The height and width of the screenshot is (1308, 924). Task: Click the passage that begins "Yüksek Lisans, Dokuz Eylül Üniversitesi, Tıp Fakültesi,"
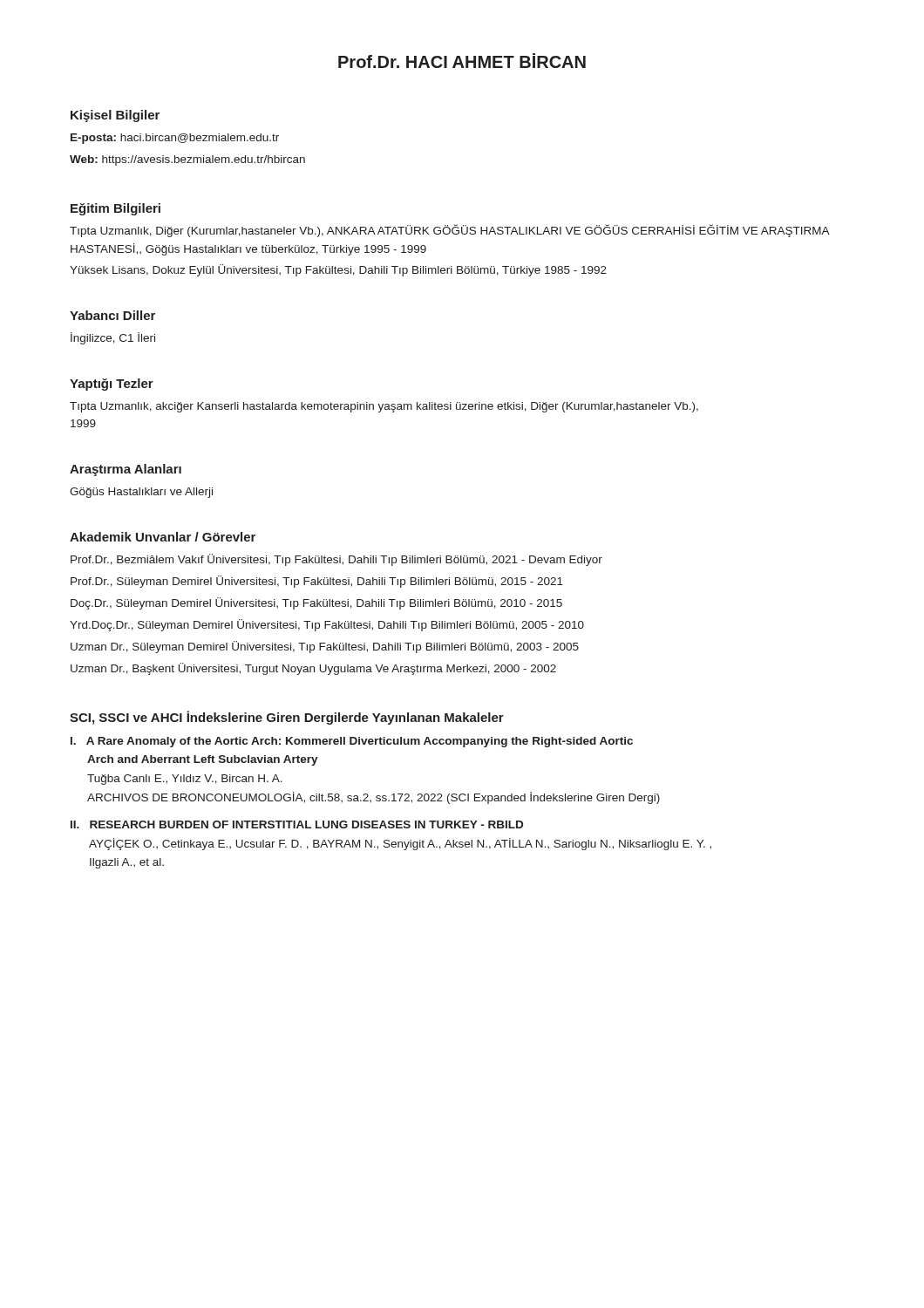(x=462, y=270)
